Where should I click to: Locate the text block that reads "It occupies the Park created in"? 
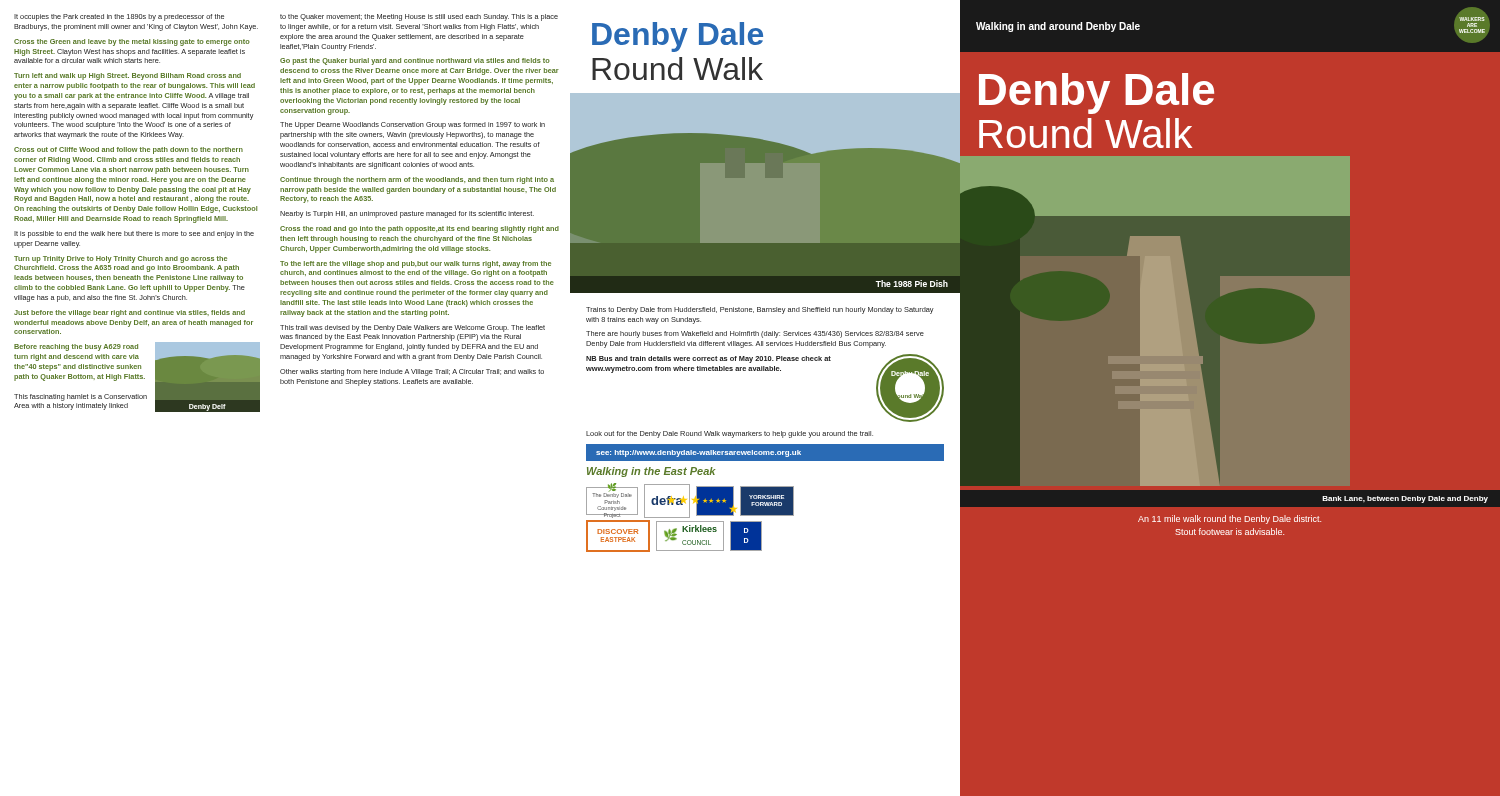coord(136,21)
